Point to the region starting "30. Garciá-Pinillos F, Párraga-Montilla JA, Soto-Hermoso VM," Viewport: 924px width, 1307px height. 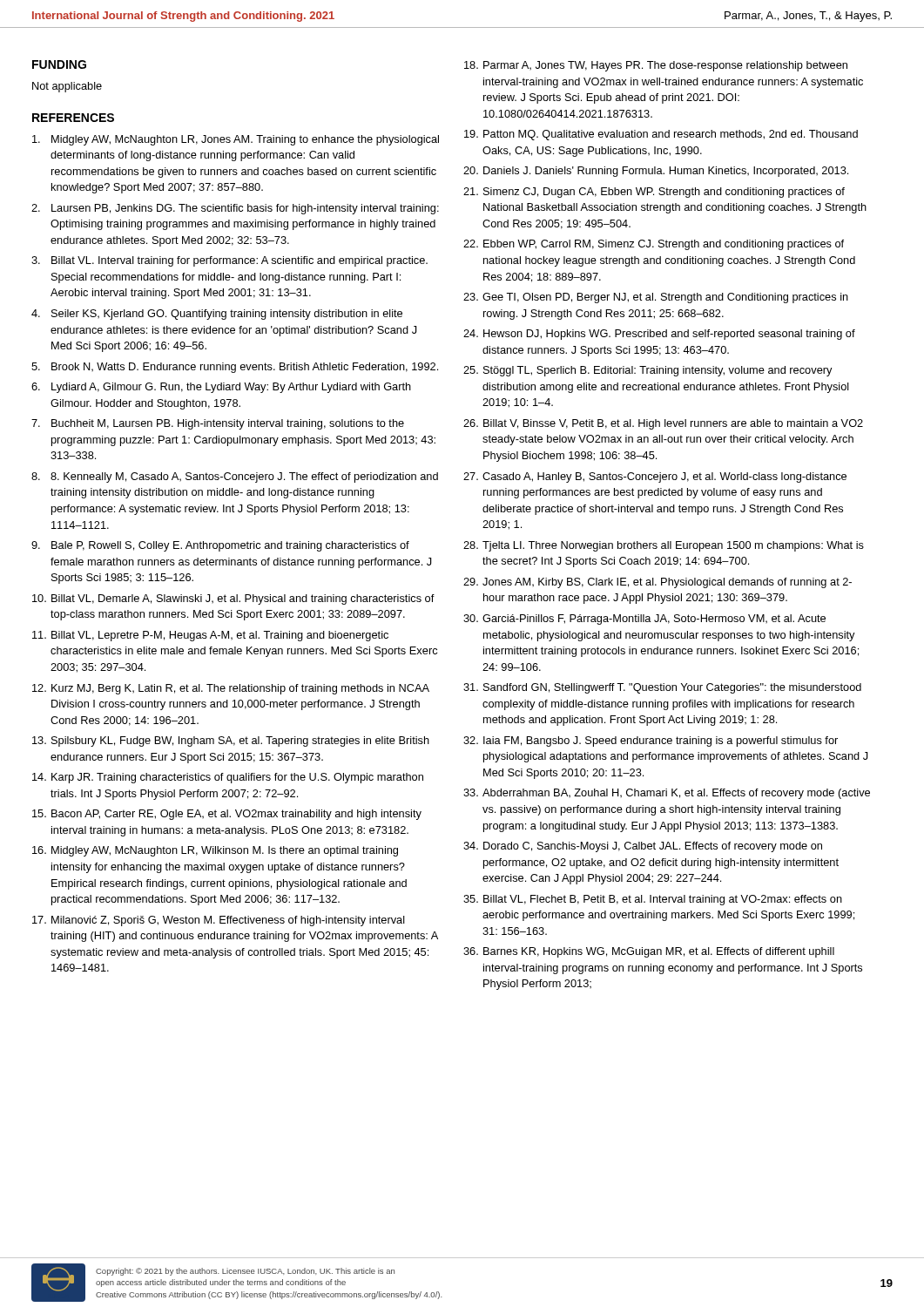coord(668,643)
